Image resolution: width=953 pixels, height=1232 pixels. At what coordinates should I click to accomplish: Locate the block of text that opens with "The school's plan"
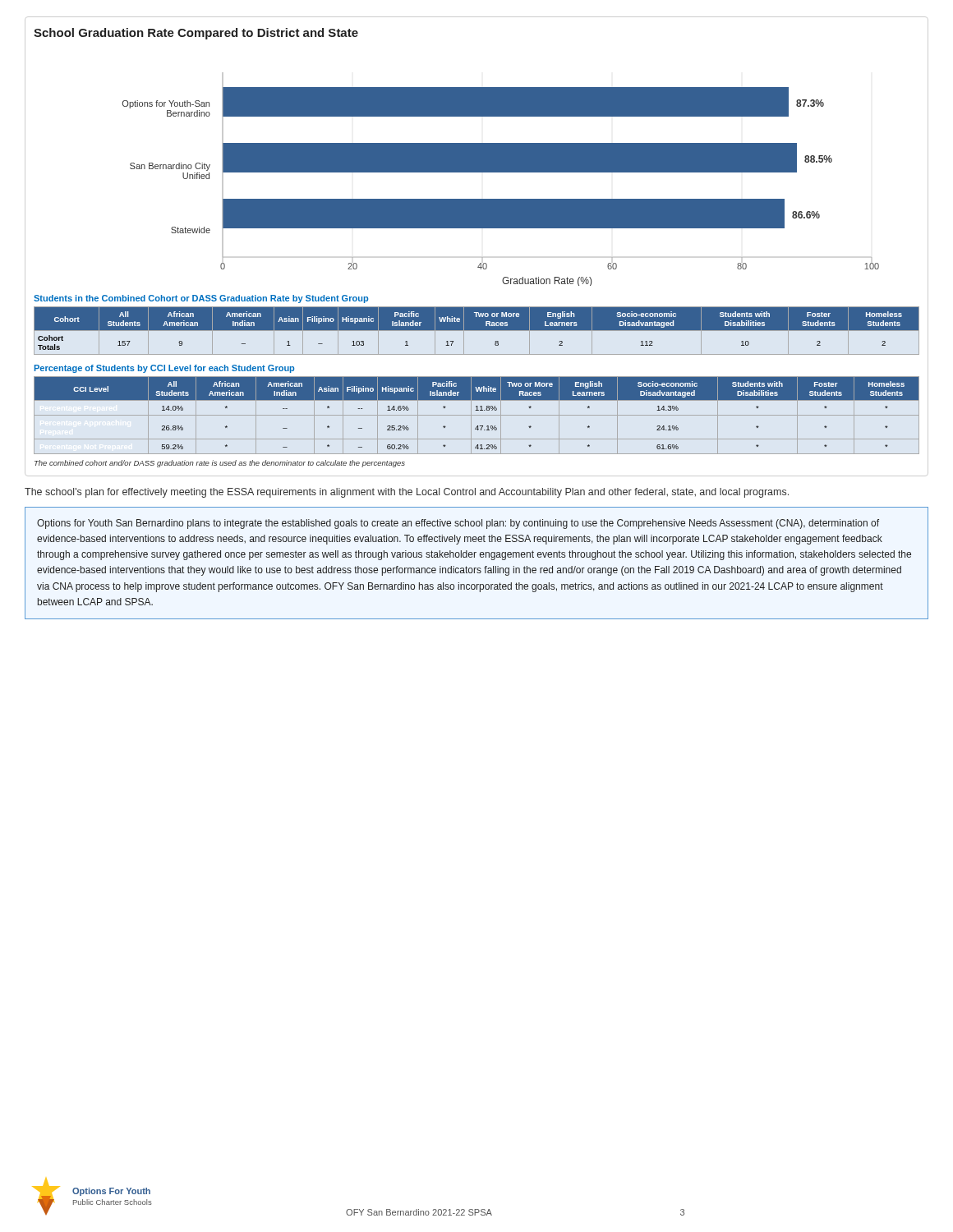tap(407, 492)
